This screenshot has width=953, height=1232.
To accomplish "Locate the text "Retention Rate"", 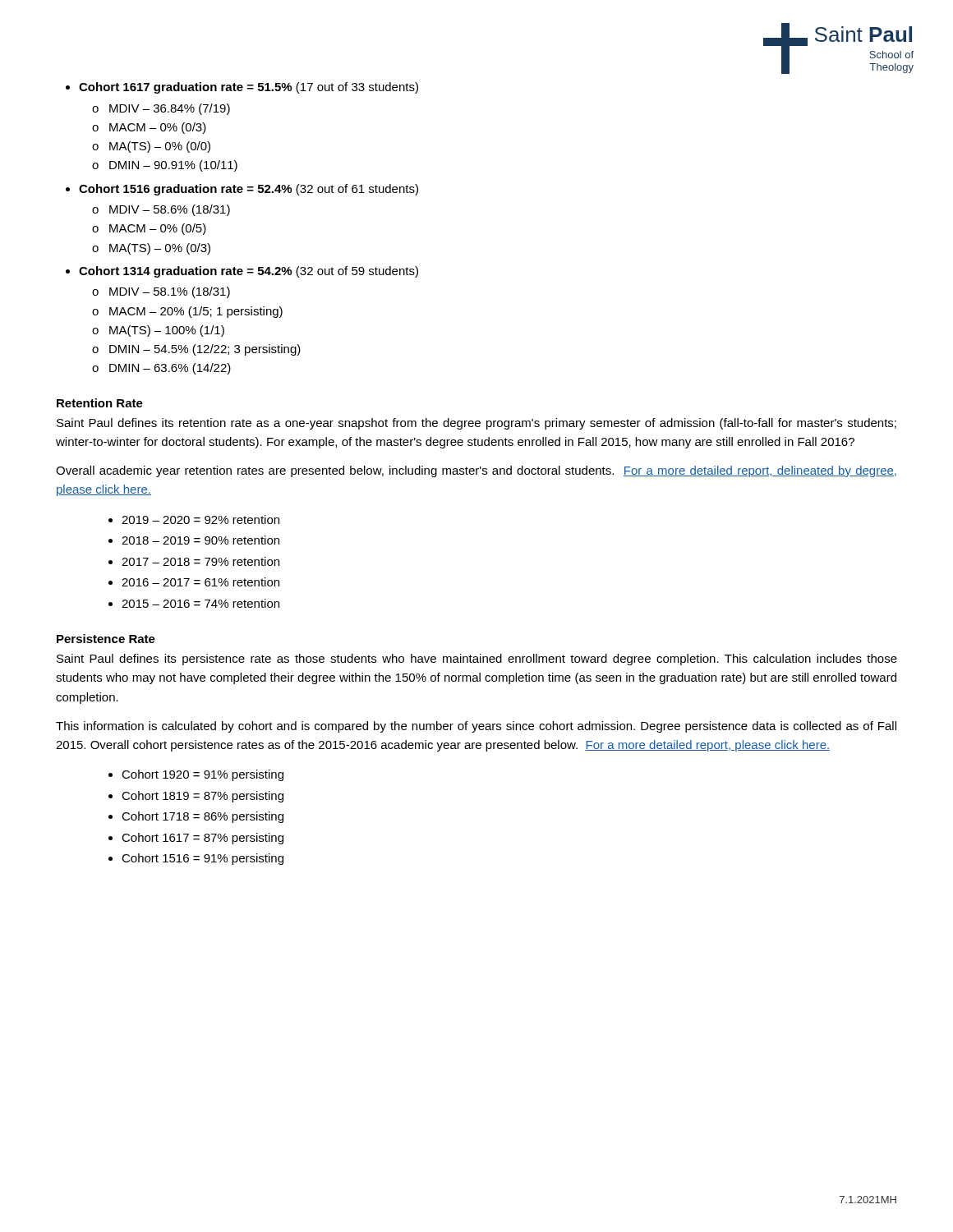I will (x=99, y=402).
